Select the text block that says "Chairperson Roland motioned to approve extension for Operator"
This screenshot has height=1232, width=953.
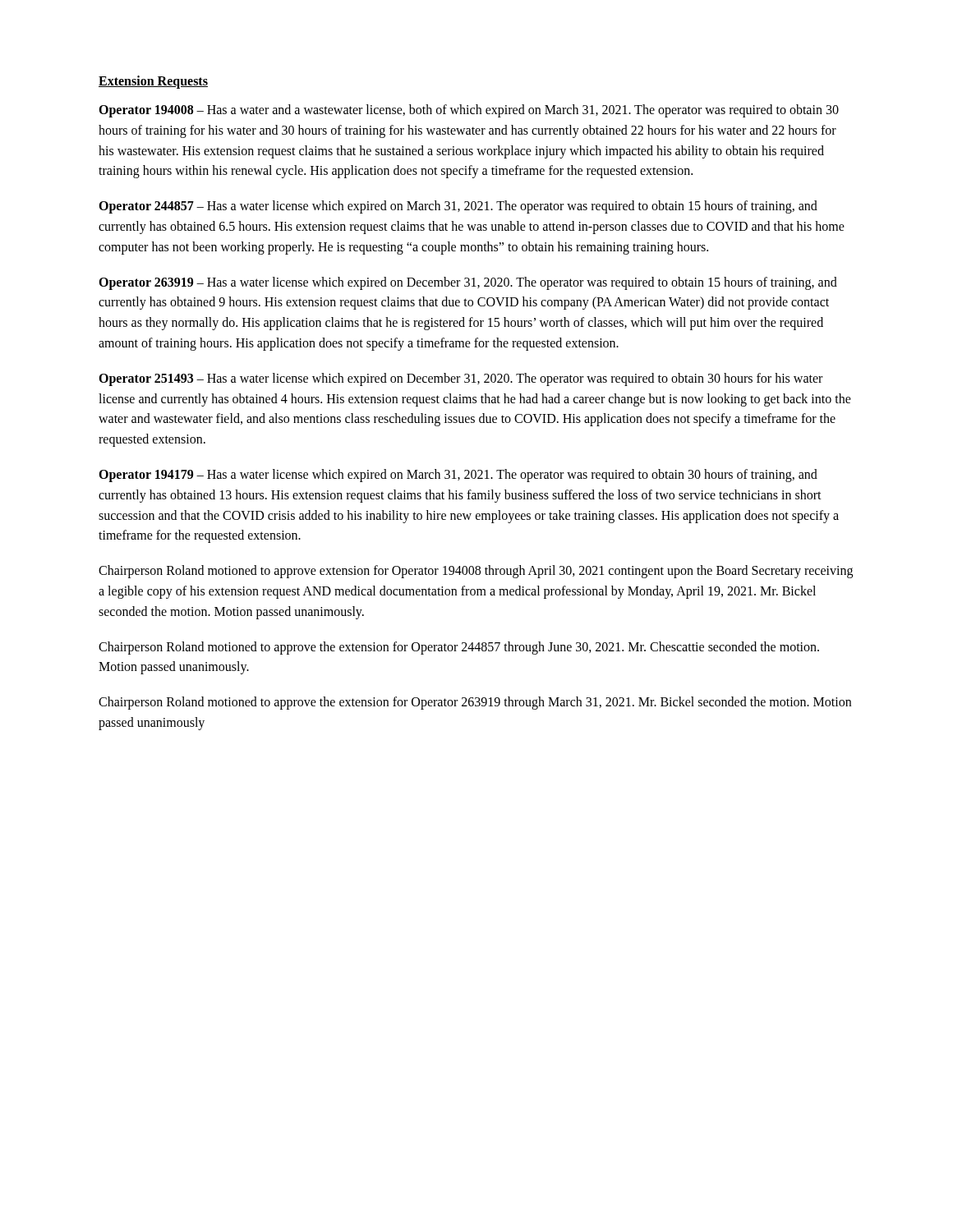pyautogui.click(x=476, y=591)
